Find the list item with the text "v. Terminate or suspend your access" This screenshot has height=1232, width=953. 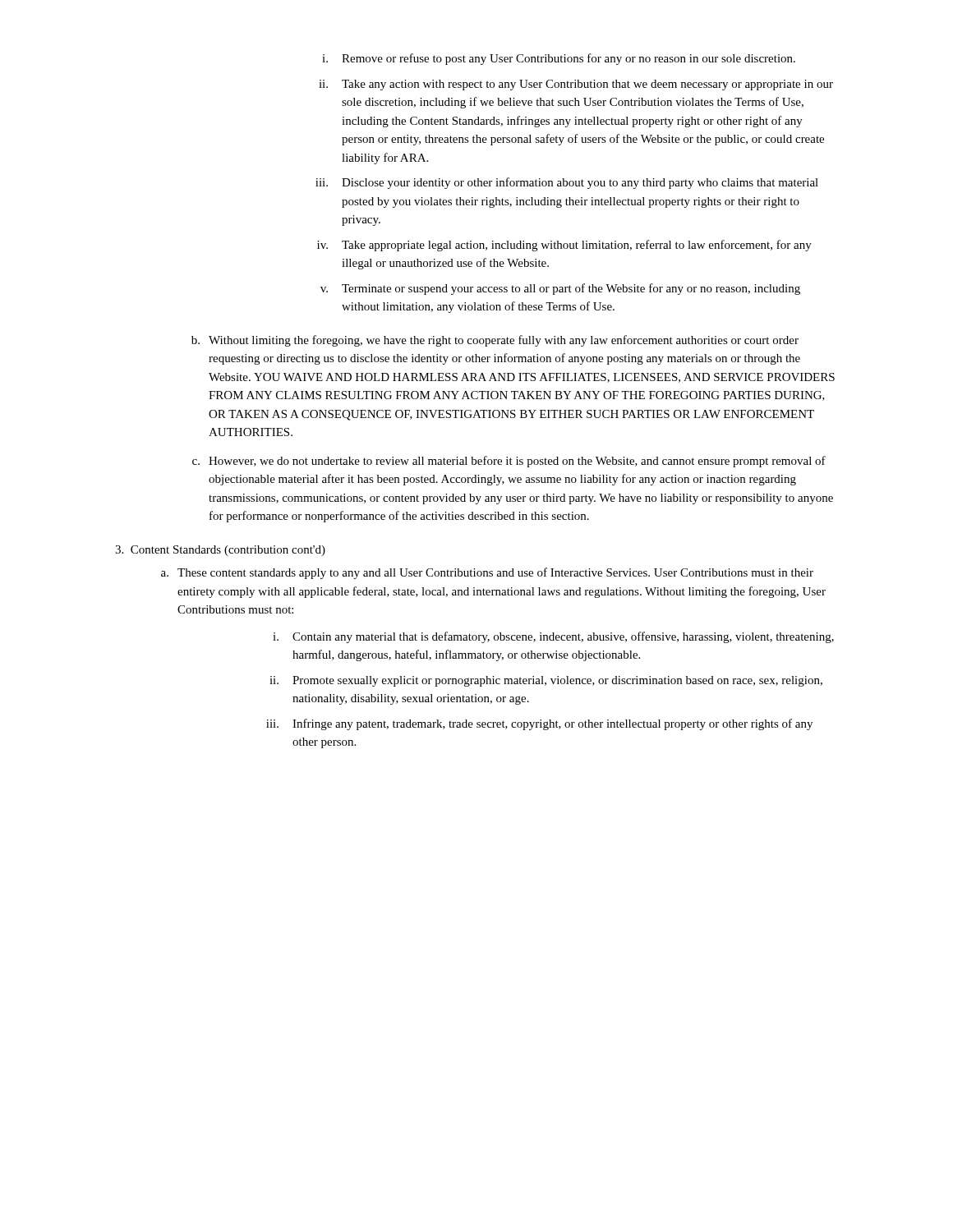point(559,297)
